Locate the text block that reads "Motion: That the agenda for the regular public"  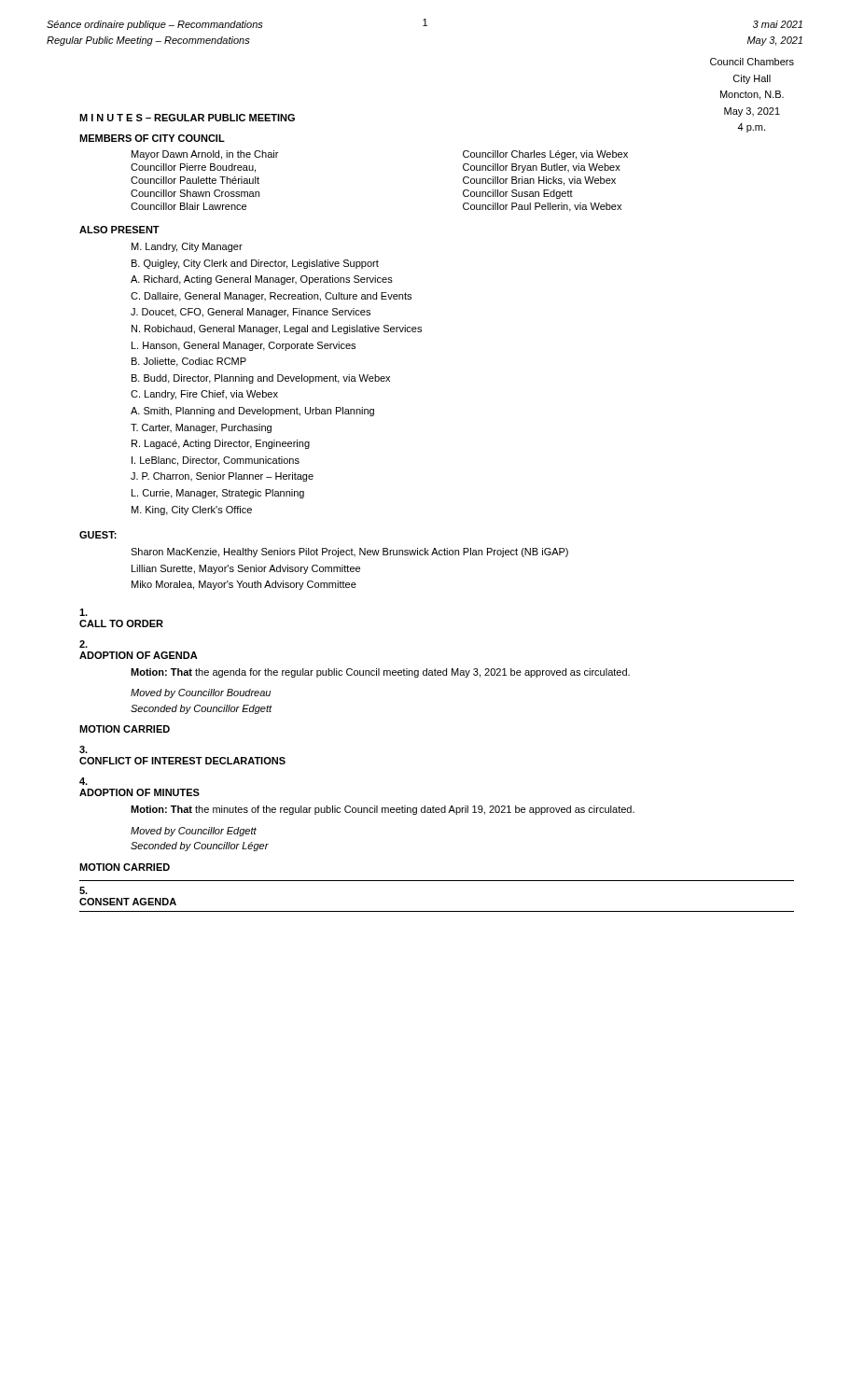tap(381, 672)
